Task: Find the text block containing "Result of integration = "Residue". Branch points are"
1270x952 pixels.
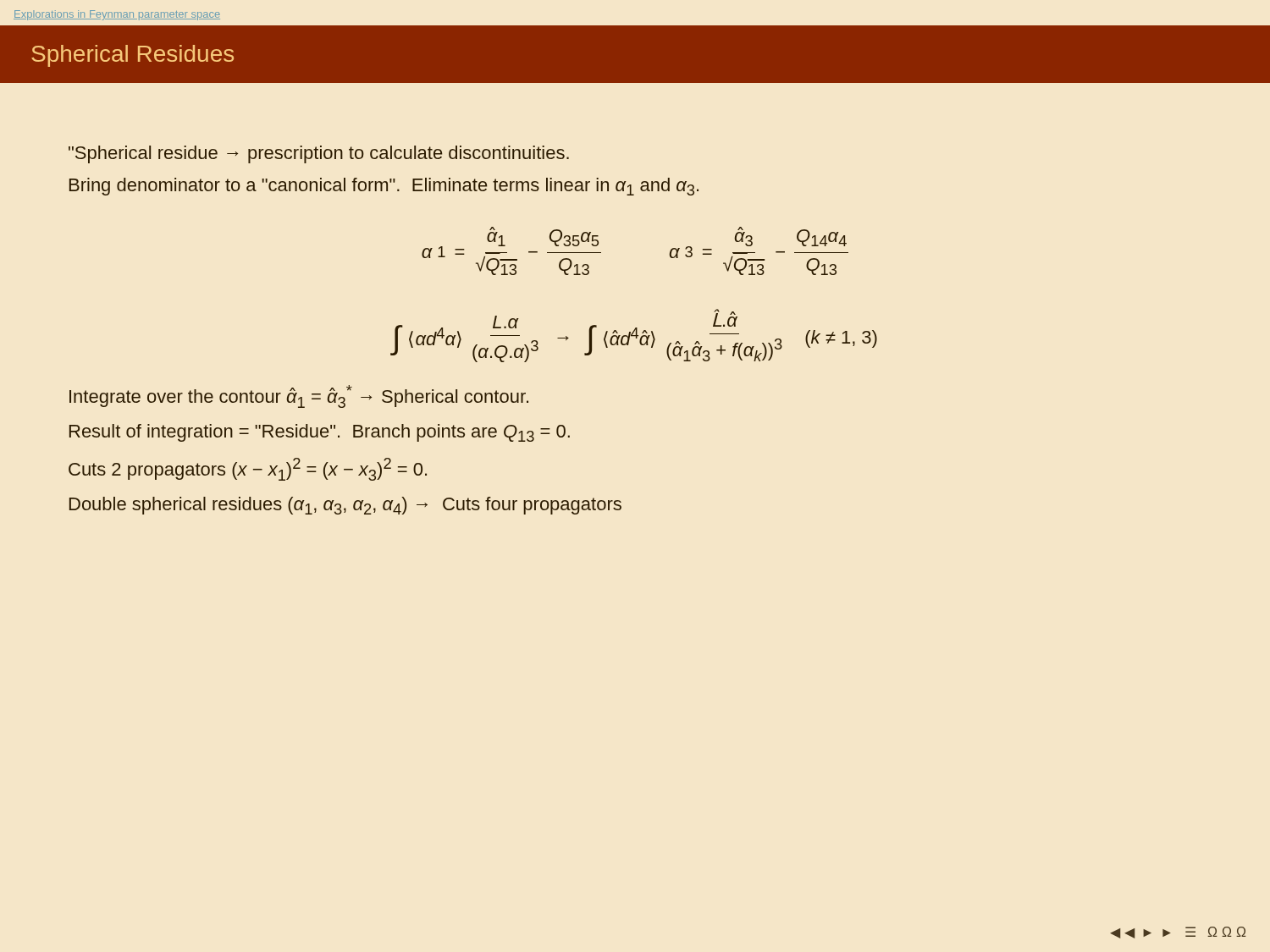Action: tap(320, 433)
